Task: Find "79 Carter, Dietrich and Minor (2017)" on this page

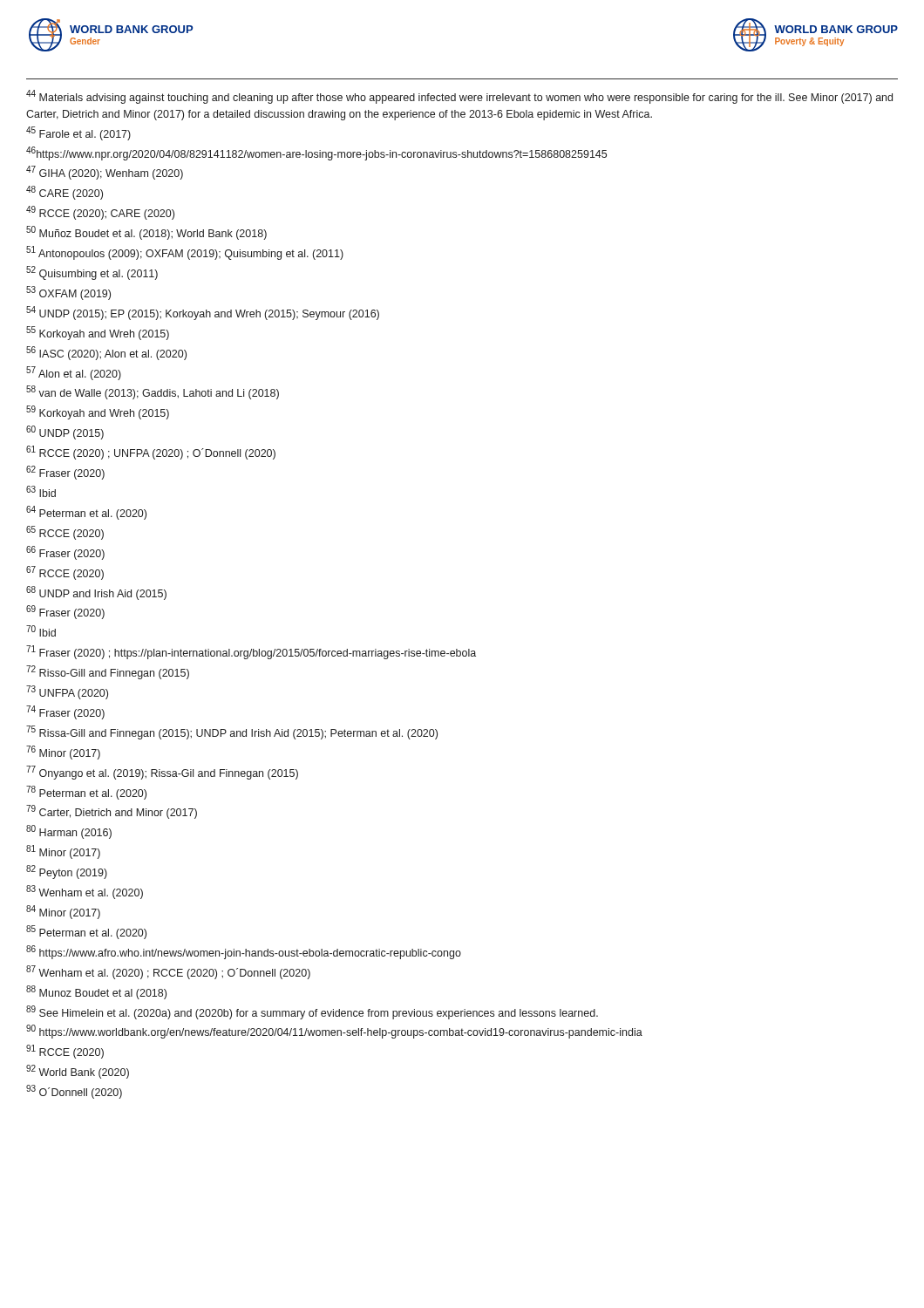Action: [112, 812]
